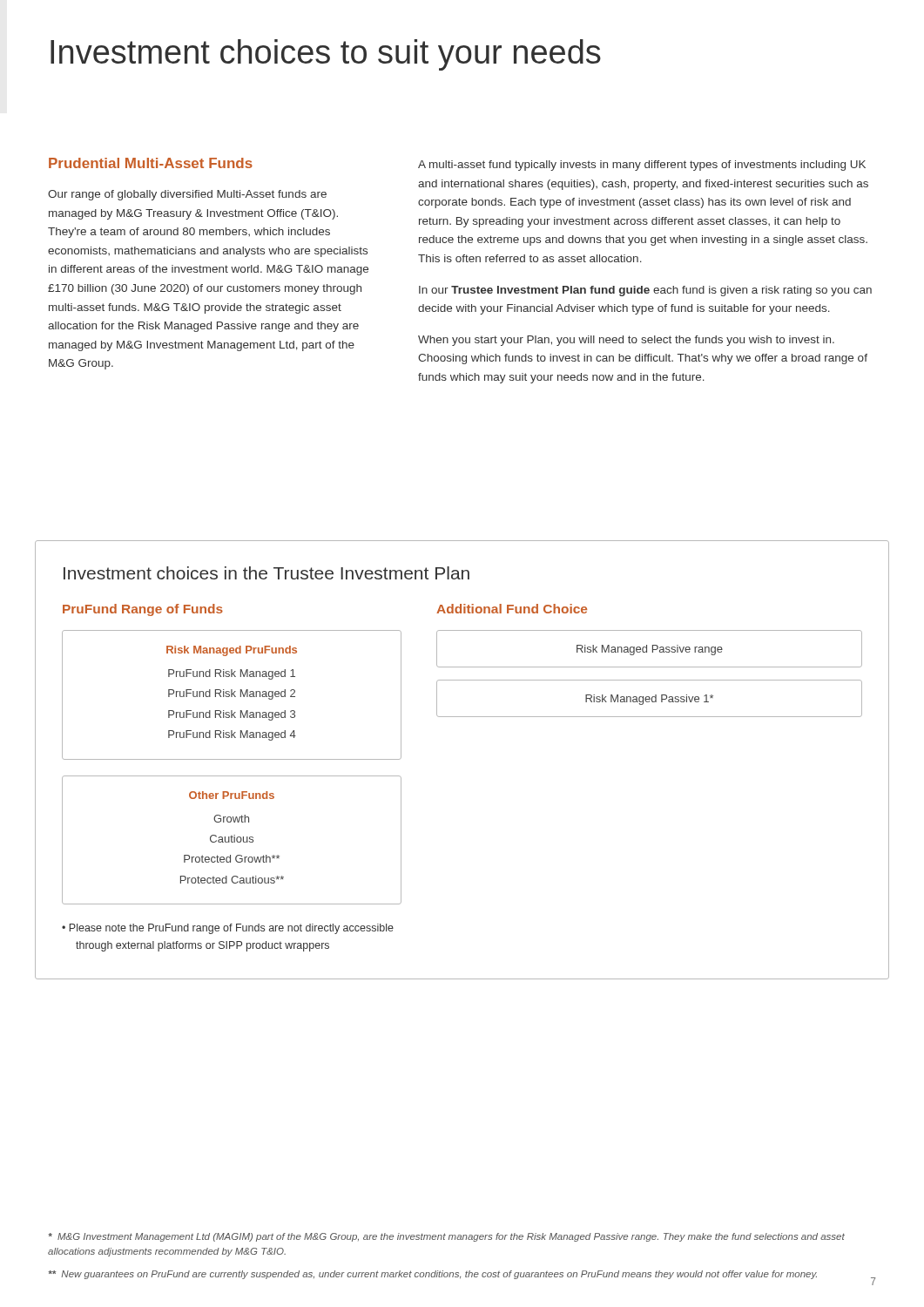Point to the element starting "Risk Managed Passive range"
Screen dimensions: 1307x924
(x=649, y=649)
